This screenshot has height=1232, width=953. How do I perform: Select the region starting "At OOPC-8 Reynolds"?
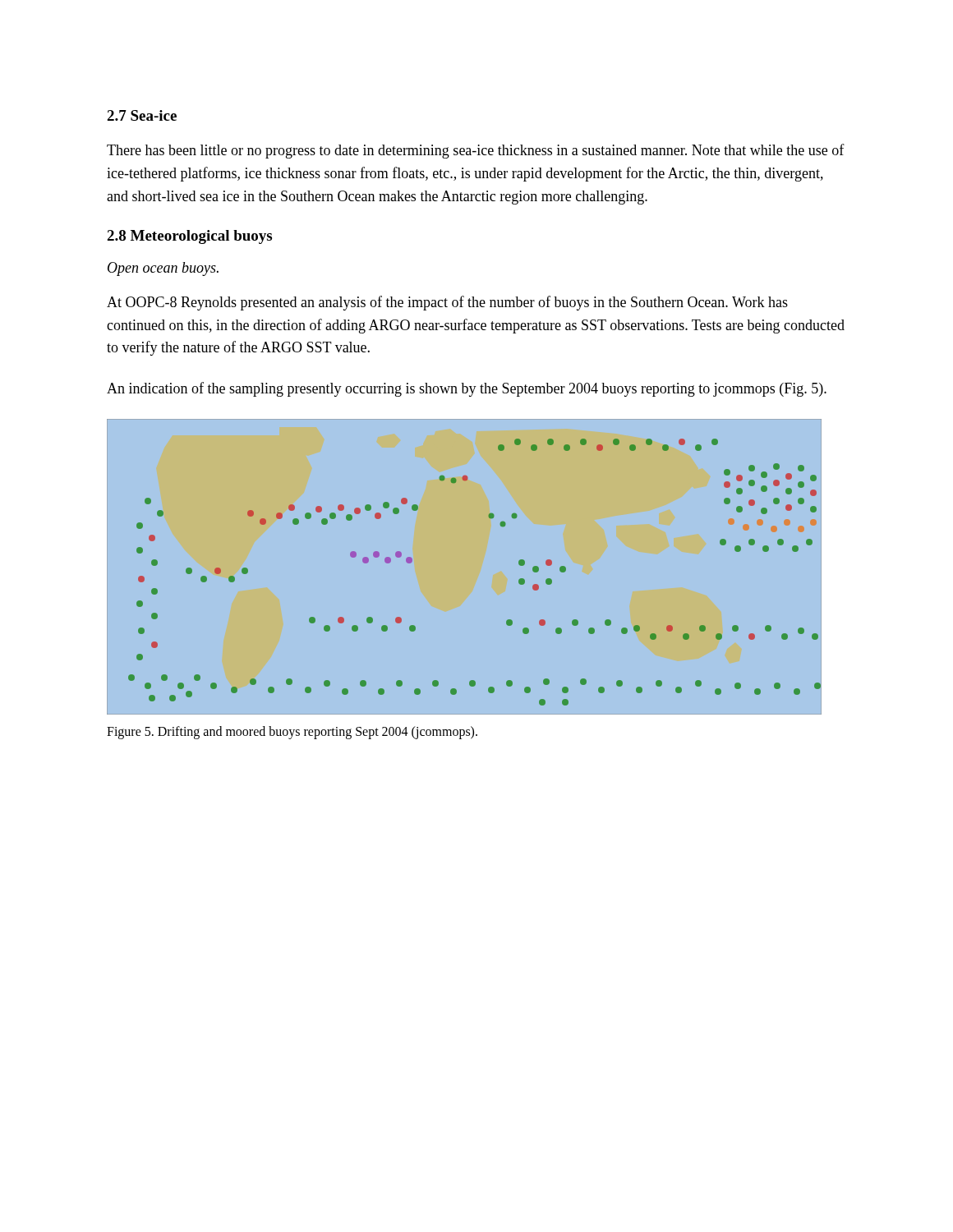[x=476, y=325]
